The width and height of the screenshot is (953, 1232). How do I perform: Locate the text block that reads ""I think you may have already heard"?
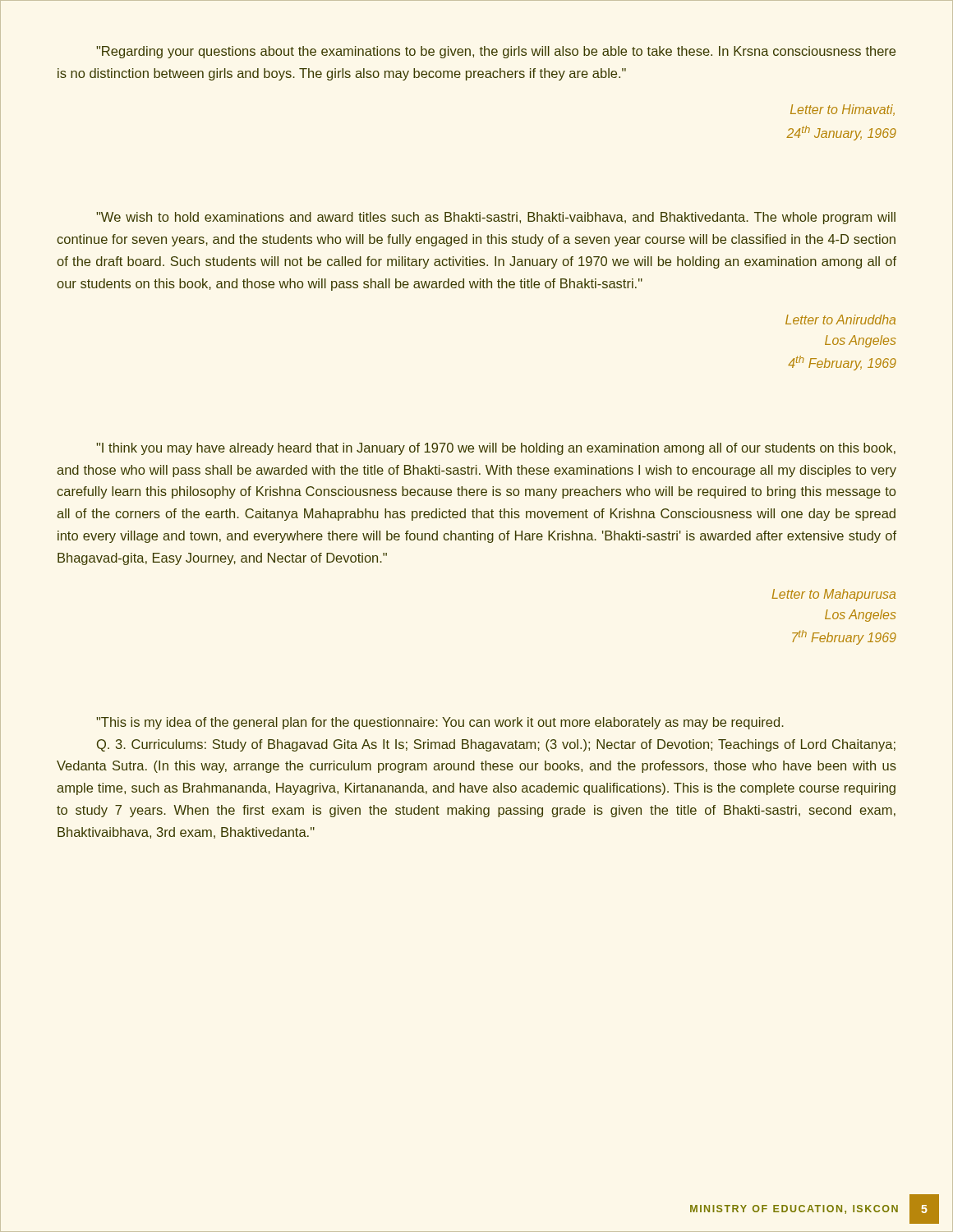[476, 503]
